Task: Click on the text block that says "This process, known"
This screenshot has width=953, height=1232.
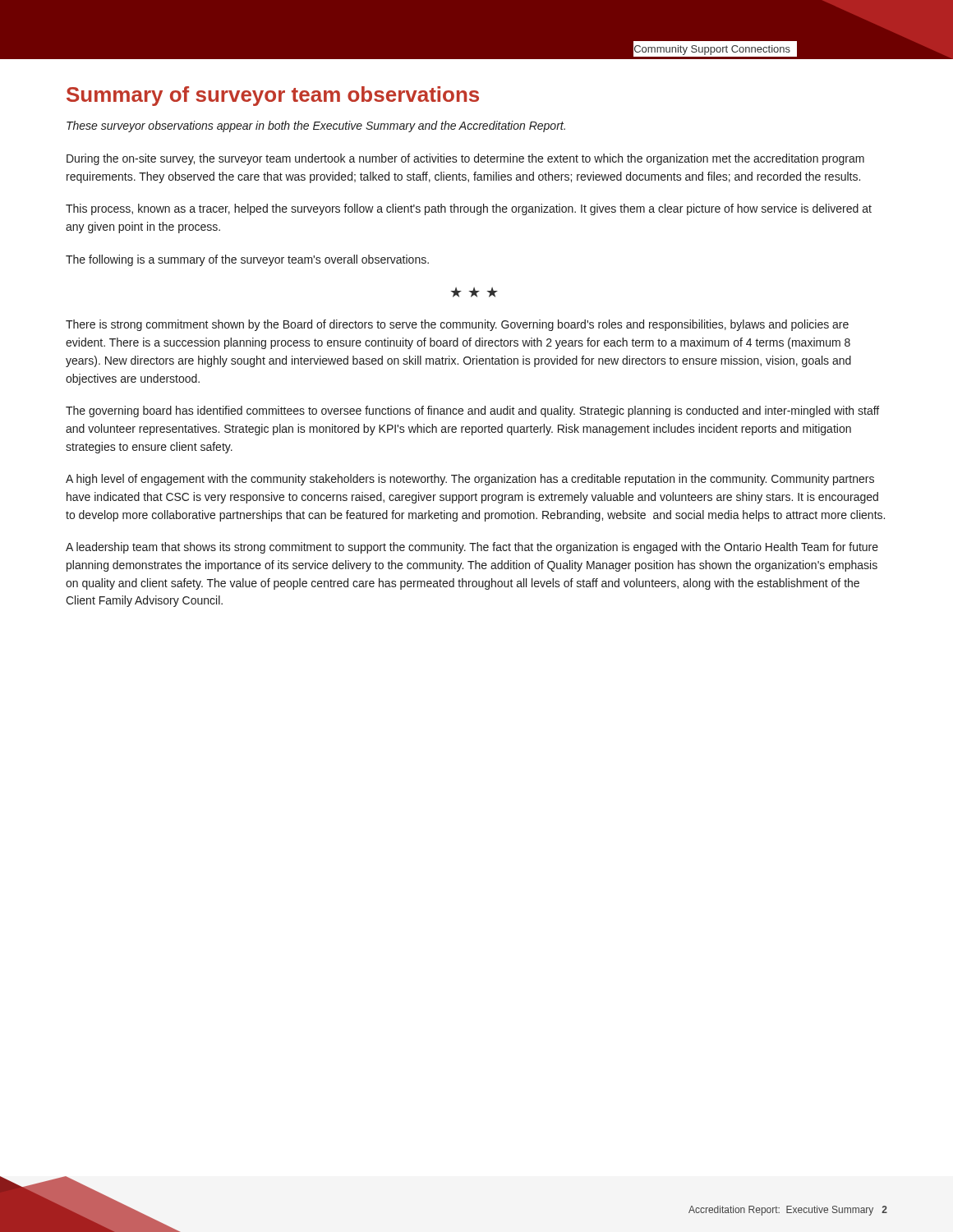Action: point(476,218)
